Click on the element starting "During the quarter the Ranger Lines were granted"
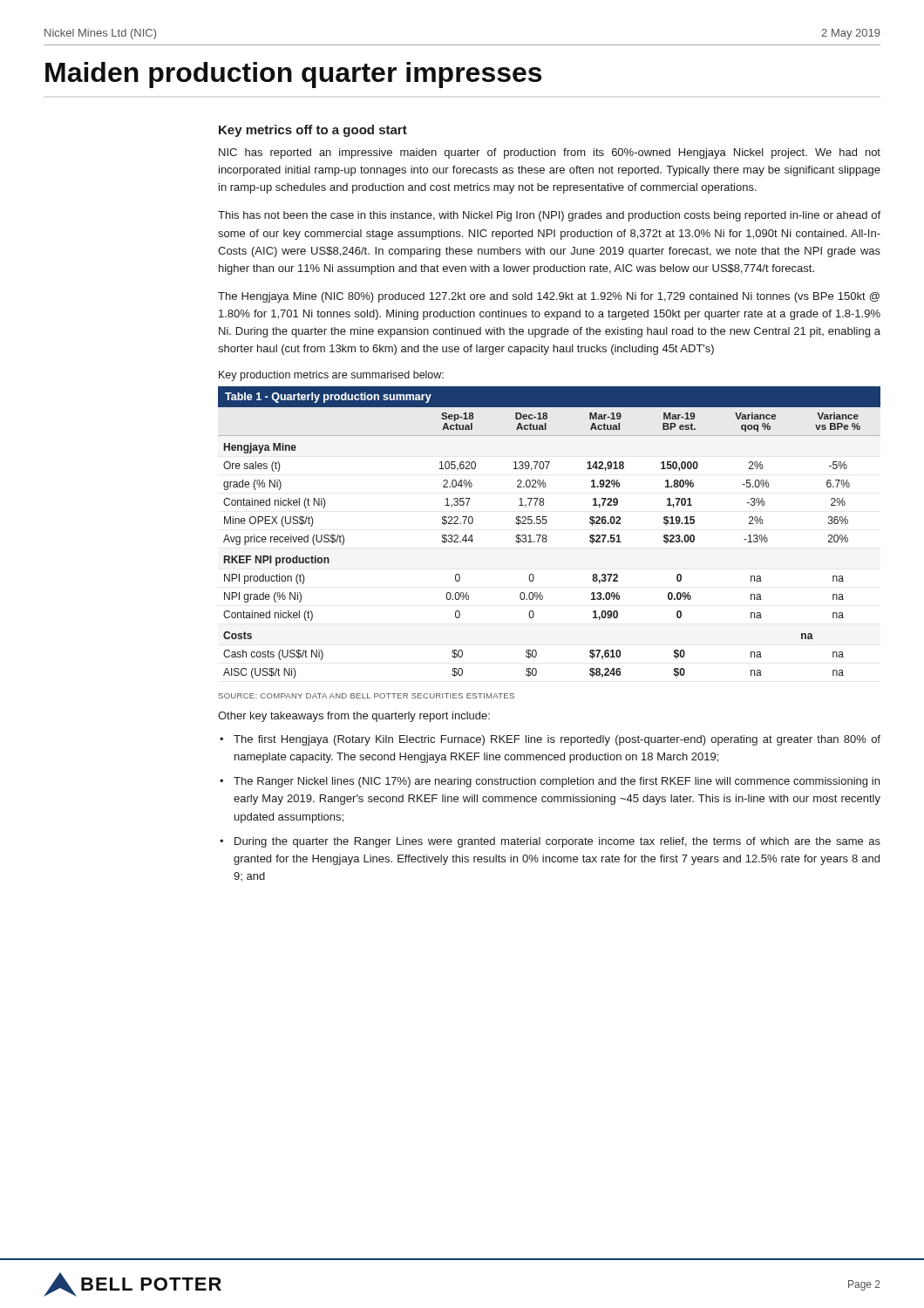This screenshot has height=1308, width=924. click(x=557, y=858)
